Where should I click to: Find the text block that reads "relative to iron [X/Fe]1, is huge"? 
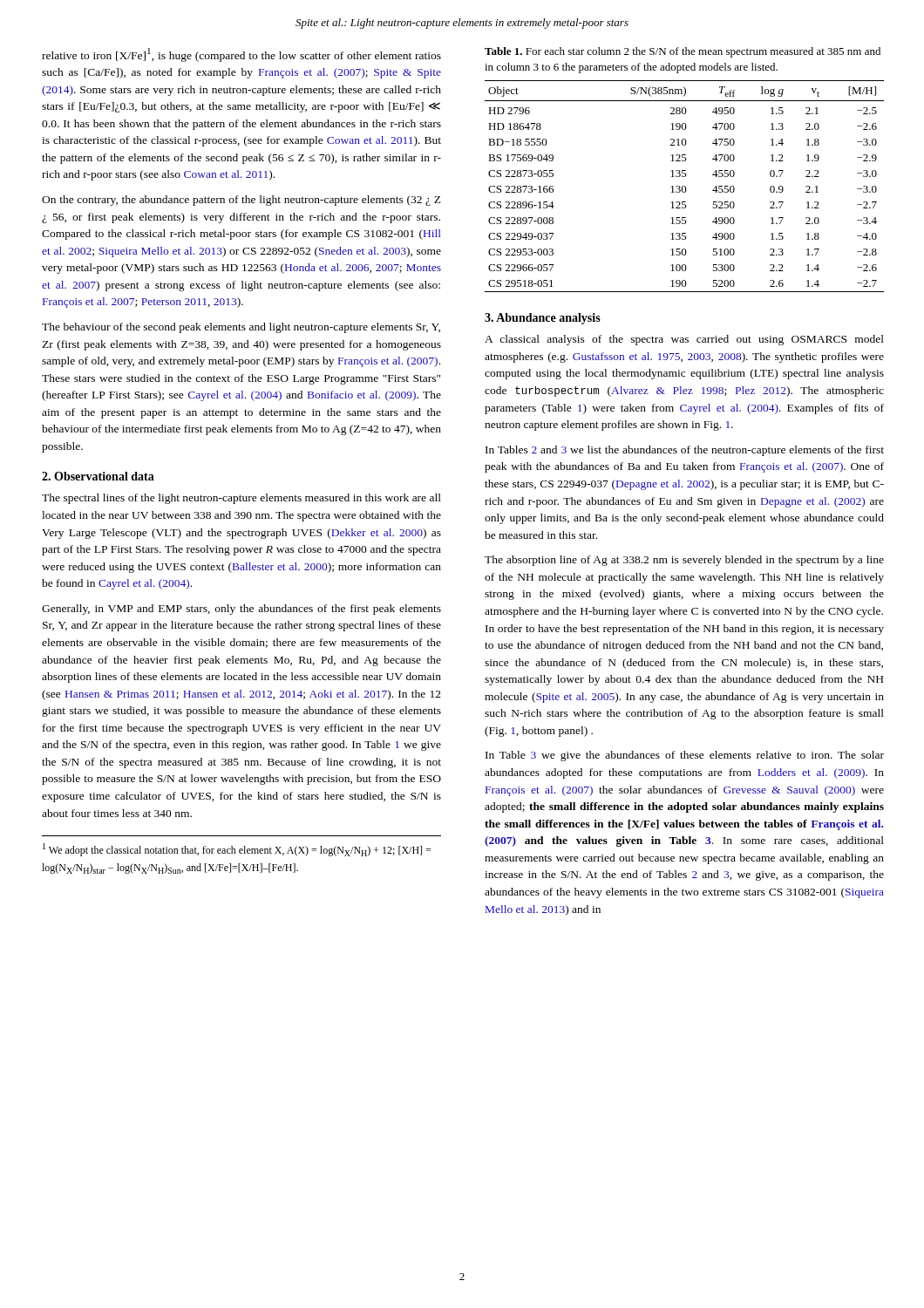[x=241, y=113]
